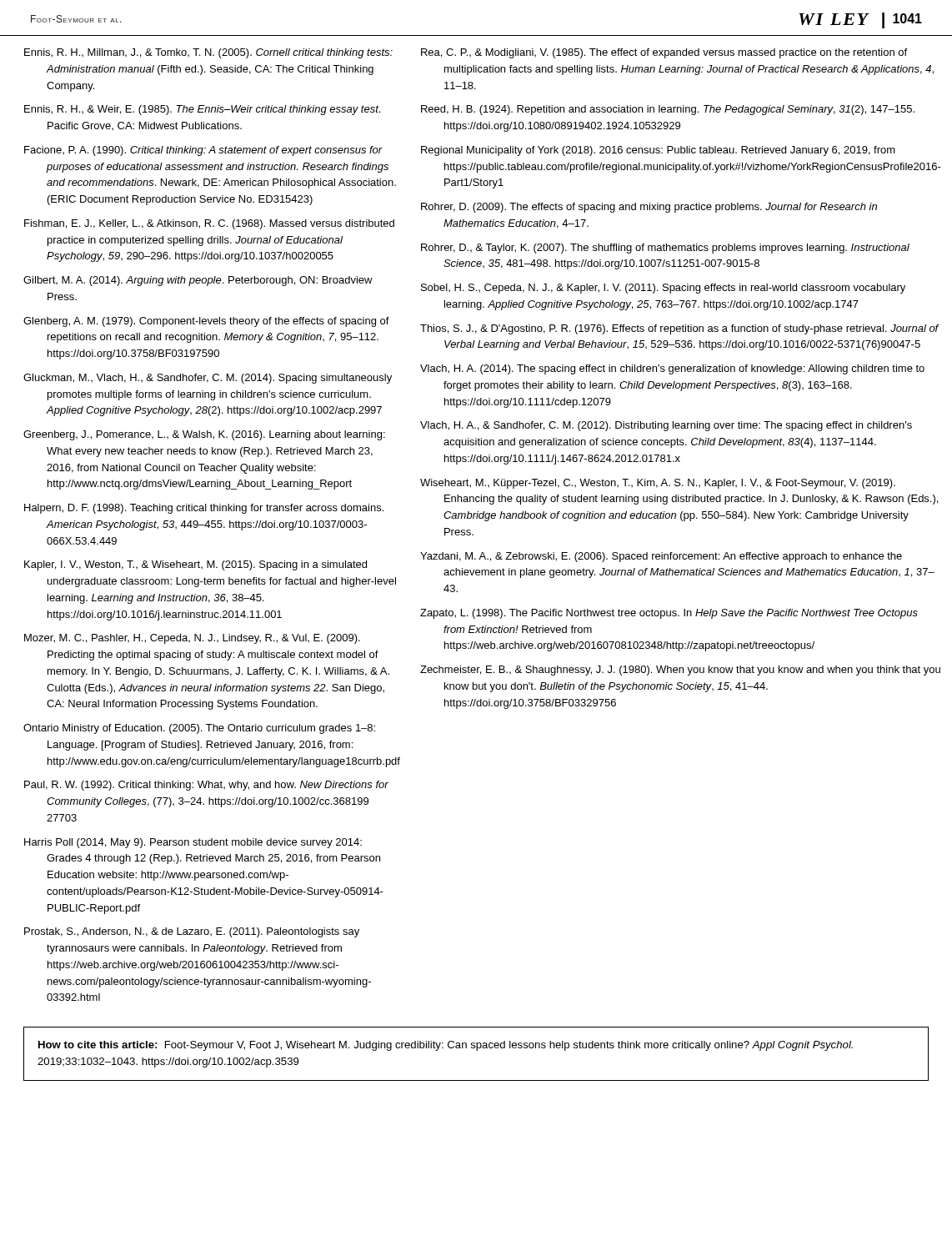
Task: Find the list item with the text "Facione, P. A. (1990). Critical"
Action: (210, 174)
